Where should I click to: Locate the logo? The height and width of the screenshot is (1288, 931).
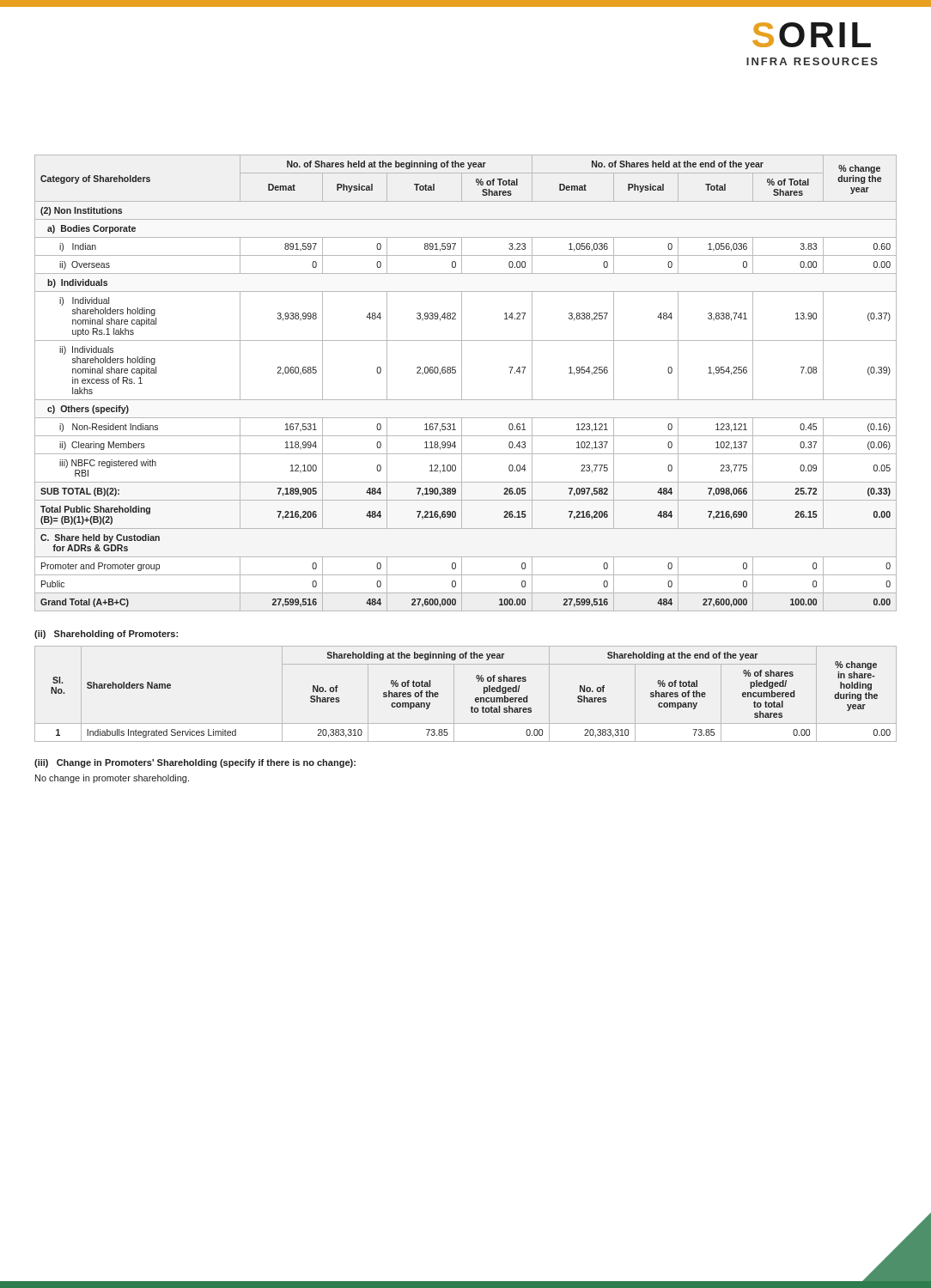[813, 43]
